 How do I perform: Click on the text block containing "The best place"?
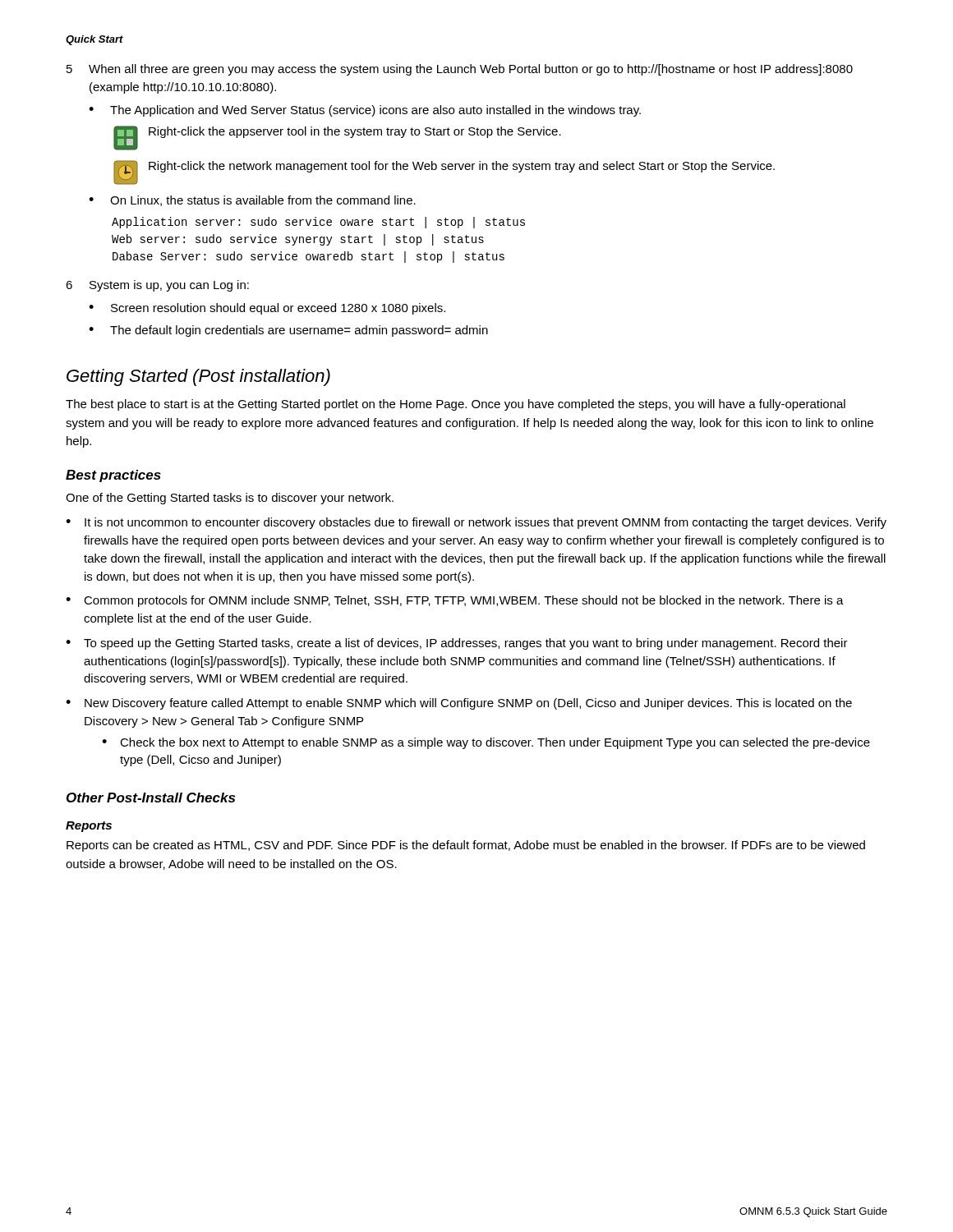pos(470,422)
